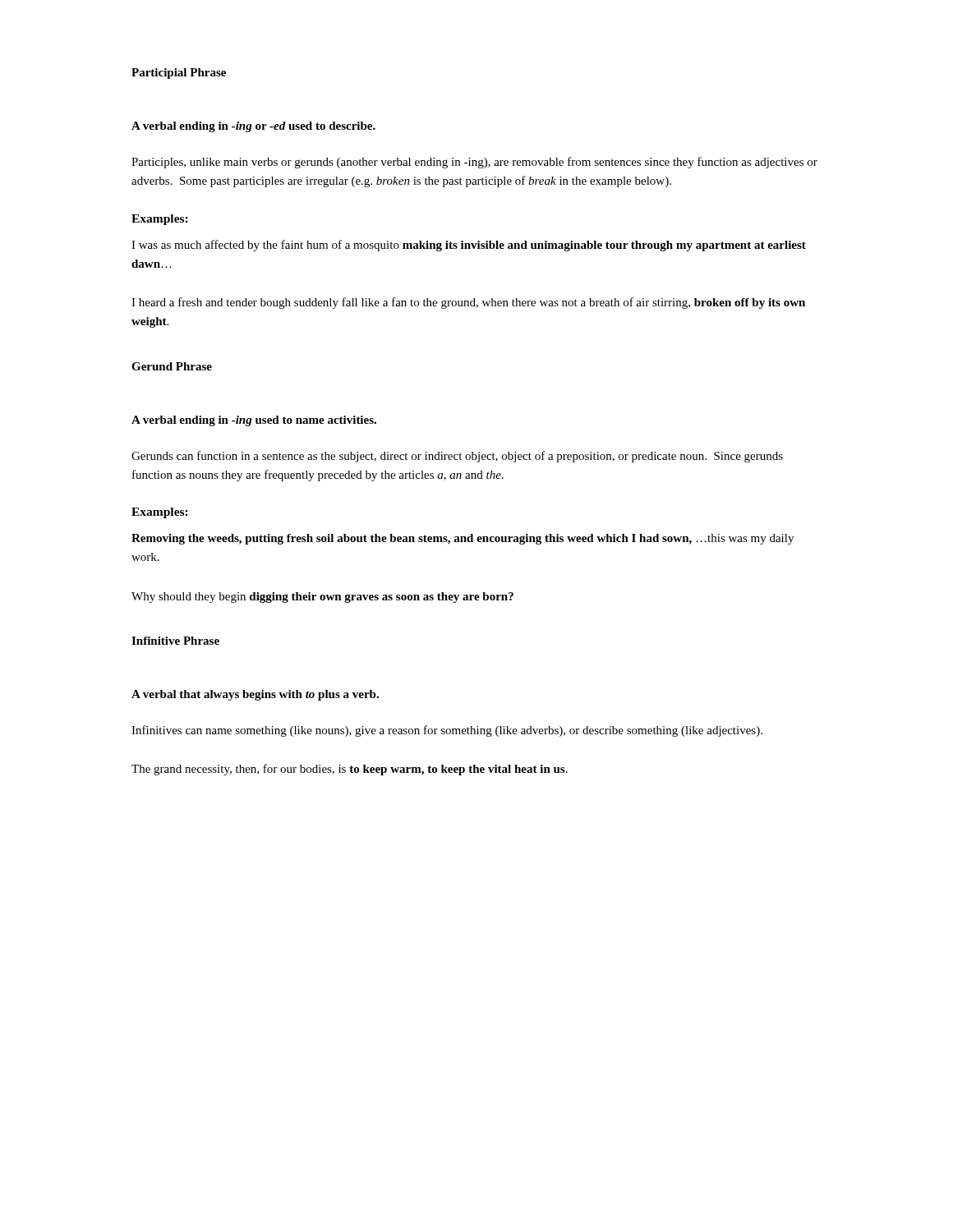Image resolution: width=953 pixels, height=1232 pixels.
Task: Select the text block containing "I heard a fresh"
Action: click(468, 312)
